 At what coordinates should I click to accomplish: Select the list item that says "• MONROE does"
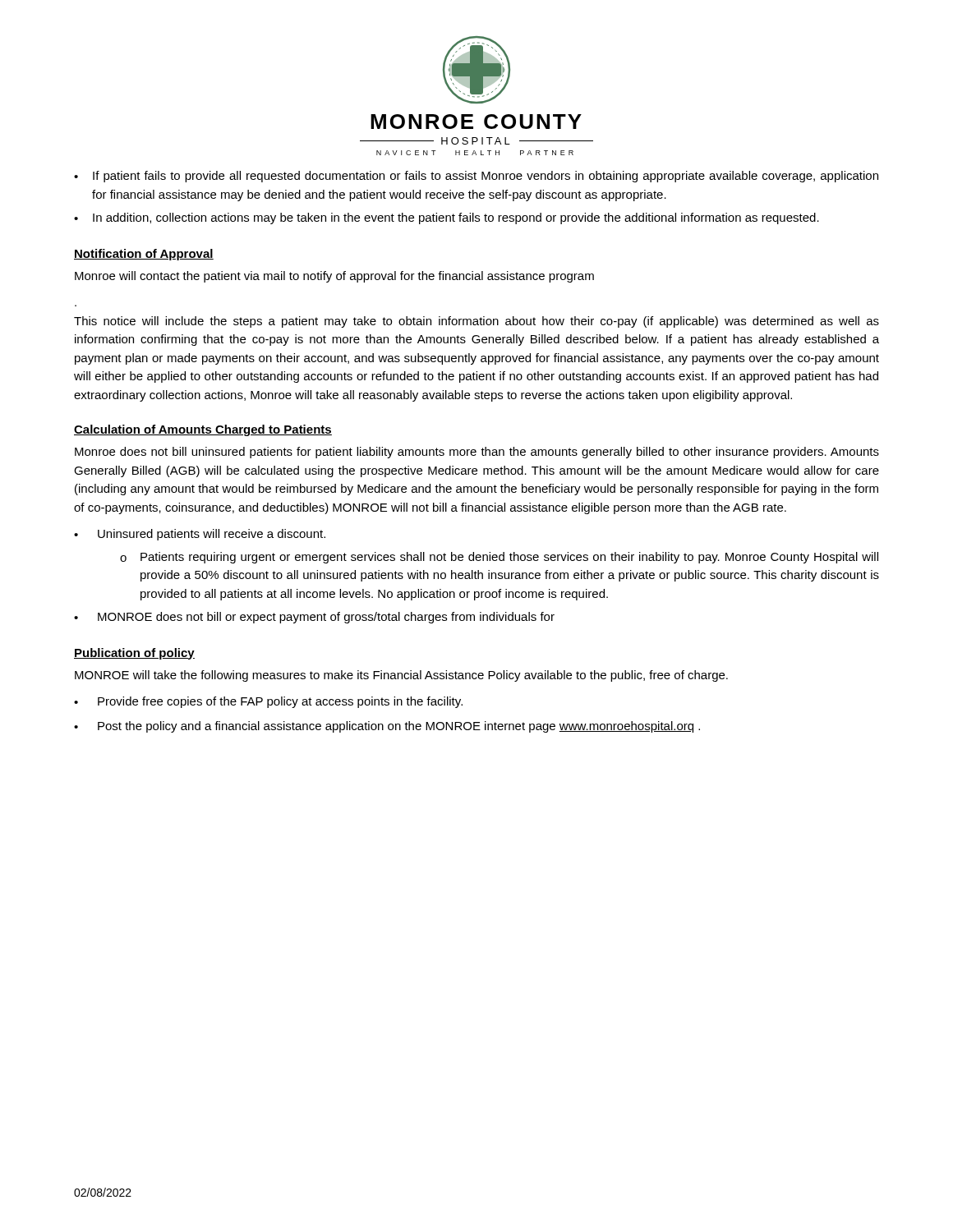pyautogui.click(x=314, y=617)
